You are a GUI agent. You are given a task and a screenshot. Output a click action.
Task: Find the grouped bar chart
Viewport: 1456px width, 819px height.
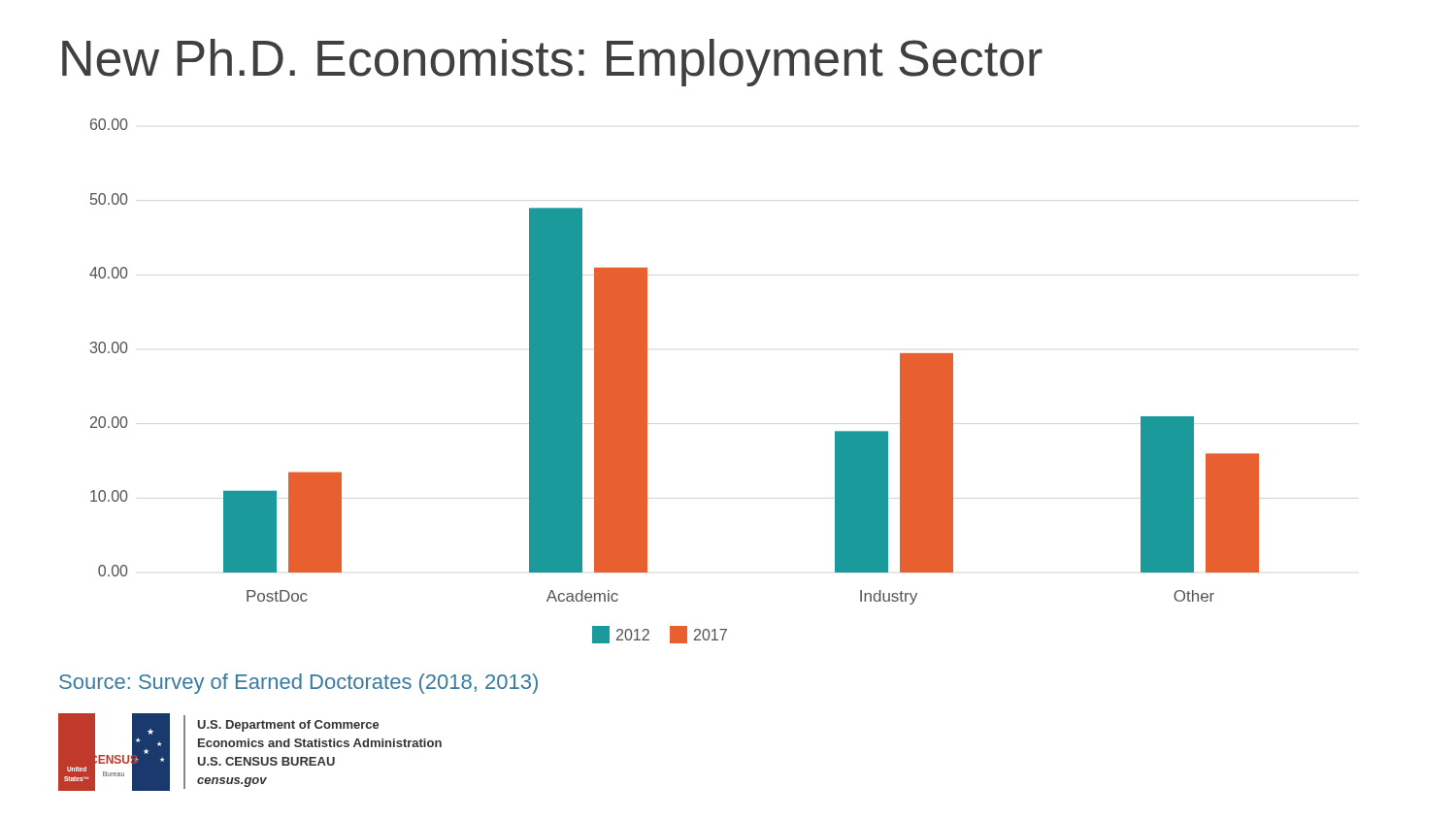pyautogui.click(x=728, y=378)
